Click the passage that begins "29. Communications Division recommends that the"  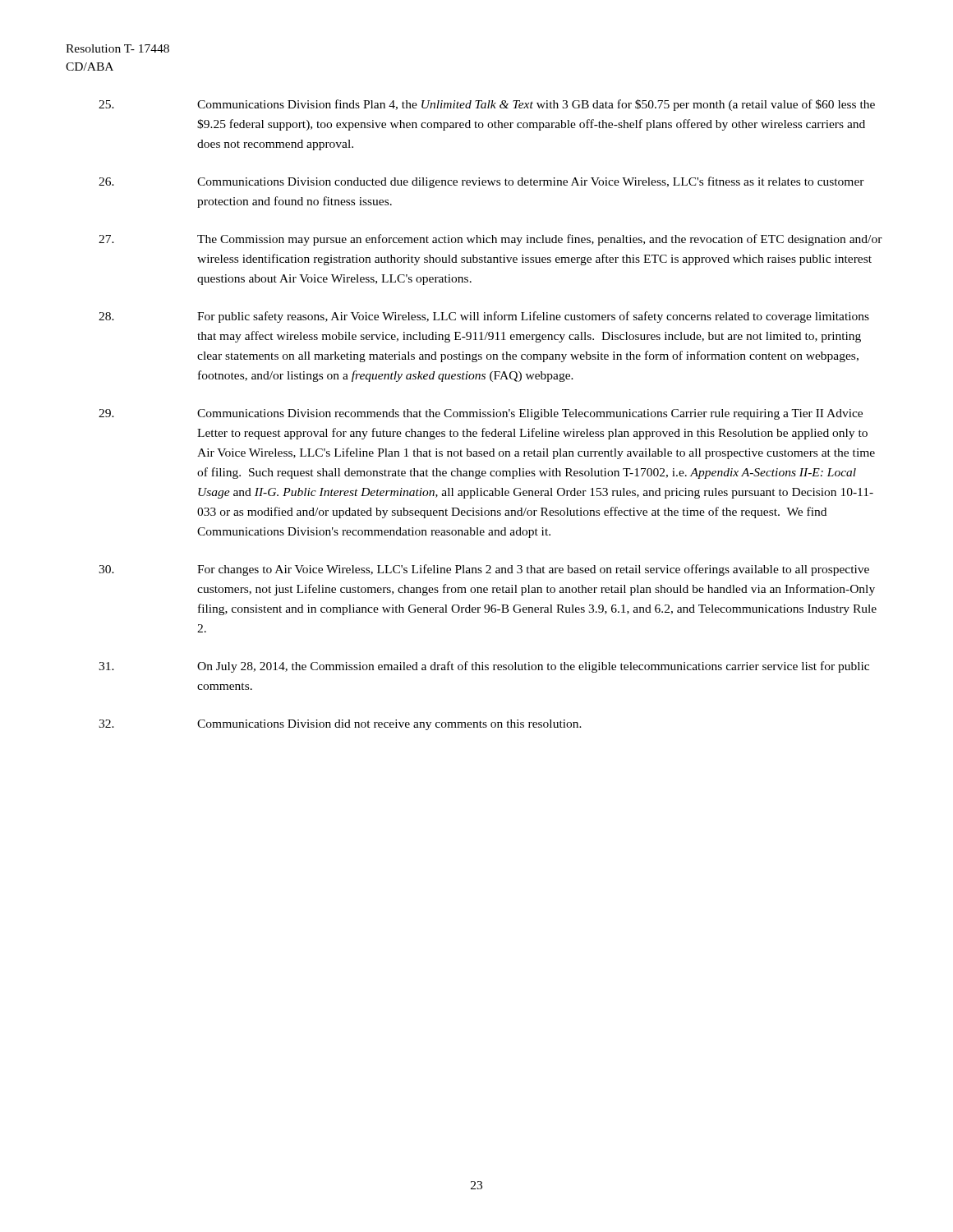coord(476,472)
